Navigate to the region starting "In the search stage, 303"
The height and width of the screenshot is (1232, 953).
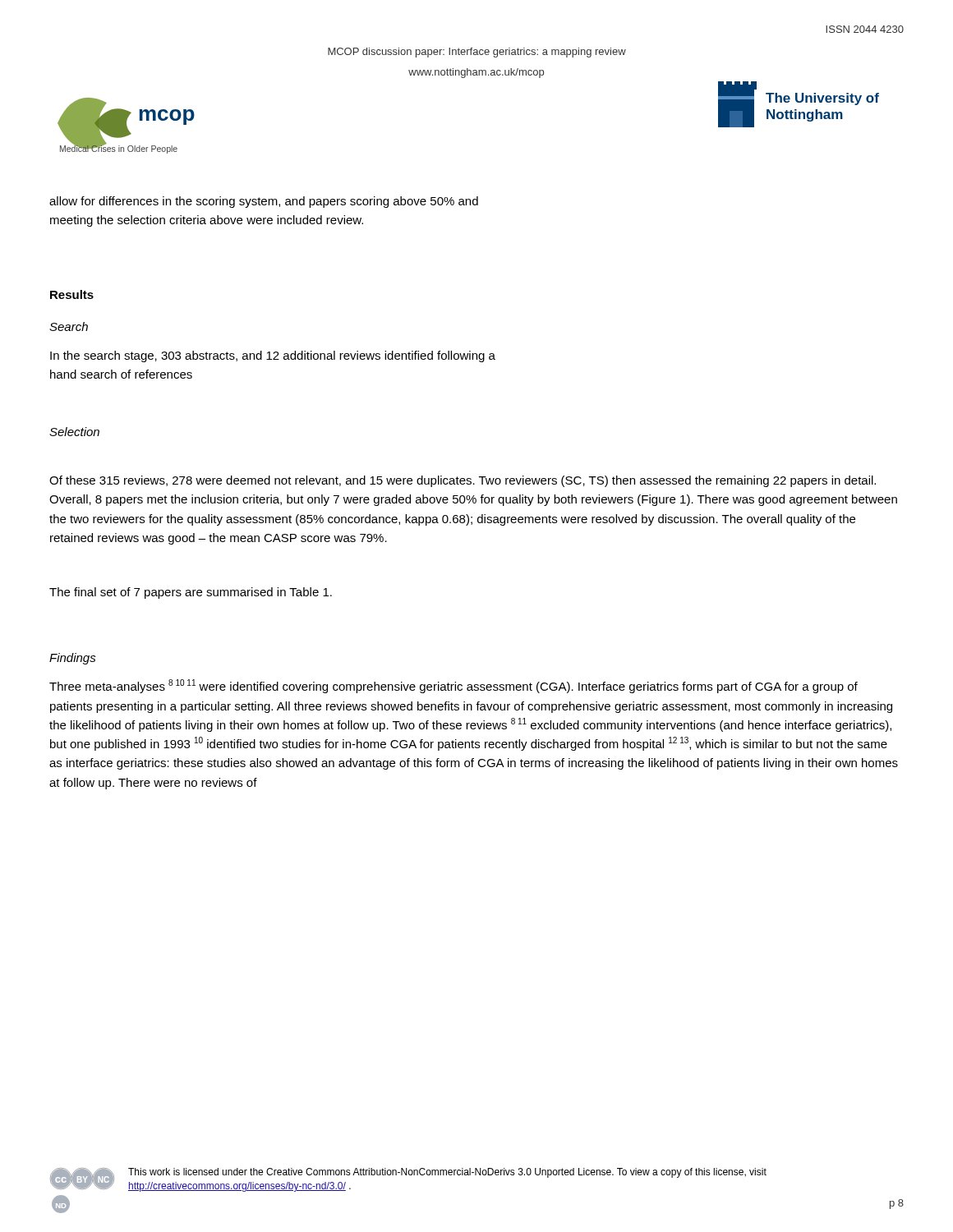476,364
